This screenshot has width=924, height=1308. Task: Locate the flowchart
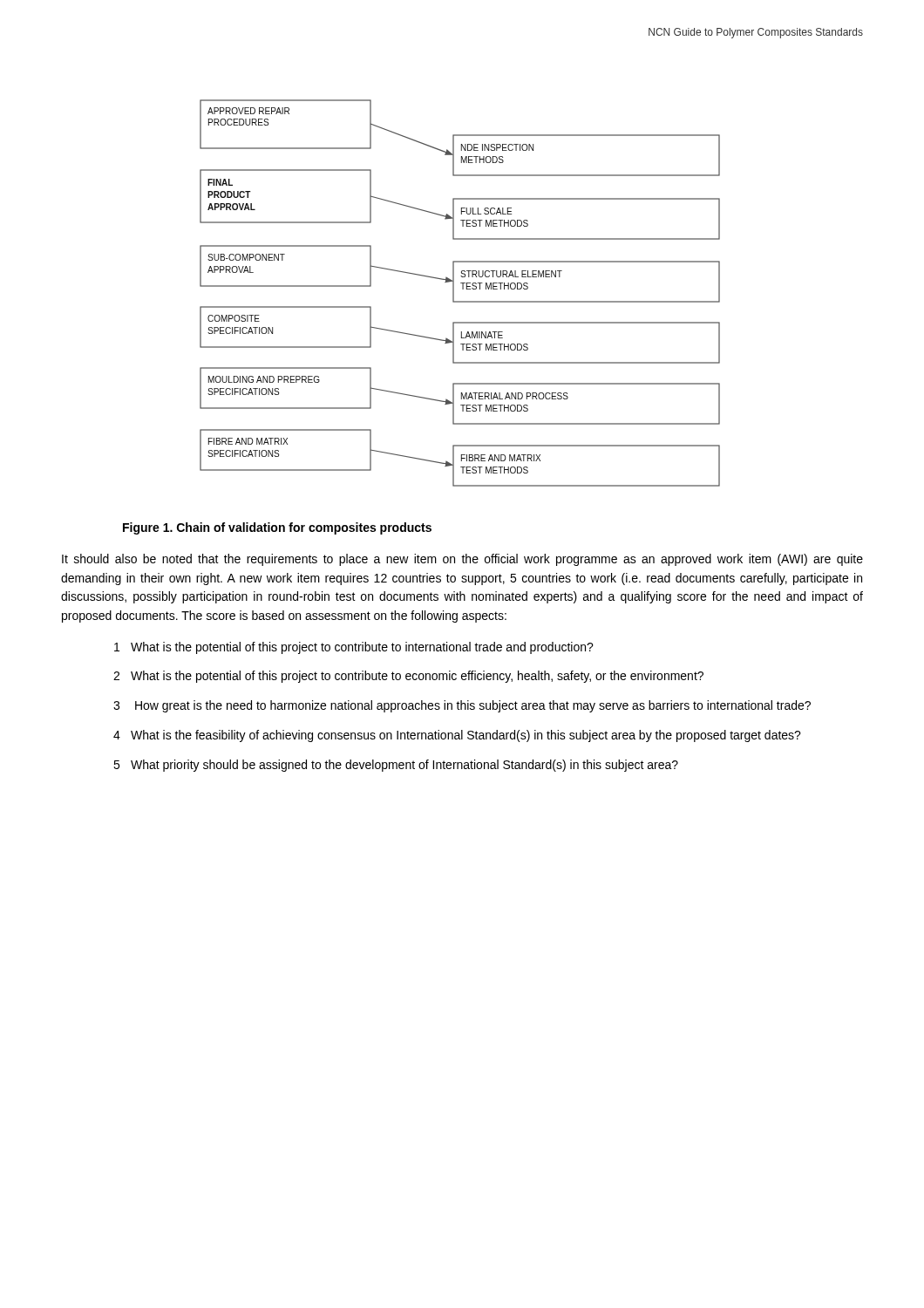click(x=462, y=296)
